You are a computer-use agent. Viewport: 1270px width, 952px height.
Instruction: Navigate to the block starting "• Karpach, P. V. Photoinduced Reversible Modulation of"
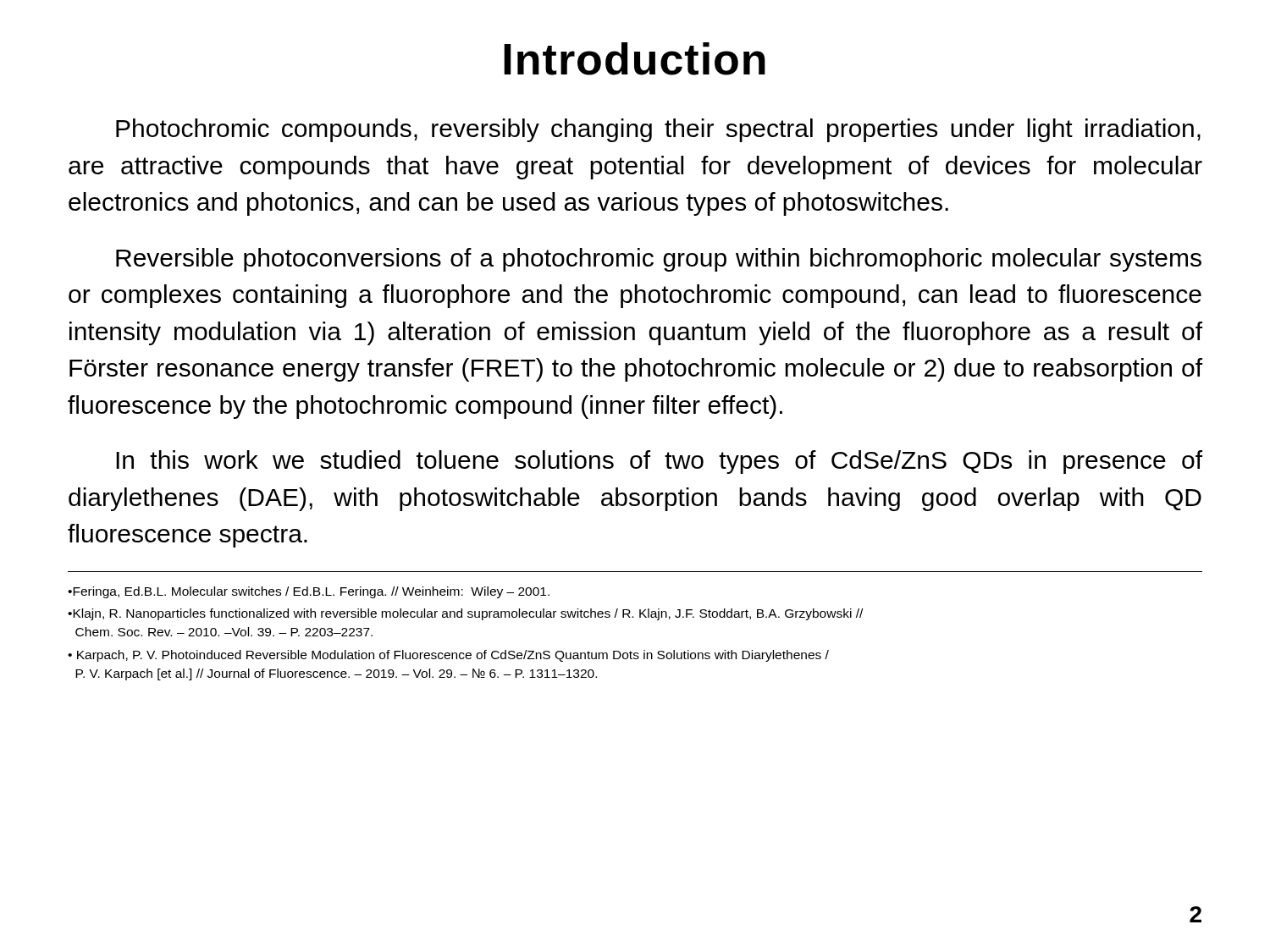[x=448, y=664]
